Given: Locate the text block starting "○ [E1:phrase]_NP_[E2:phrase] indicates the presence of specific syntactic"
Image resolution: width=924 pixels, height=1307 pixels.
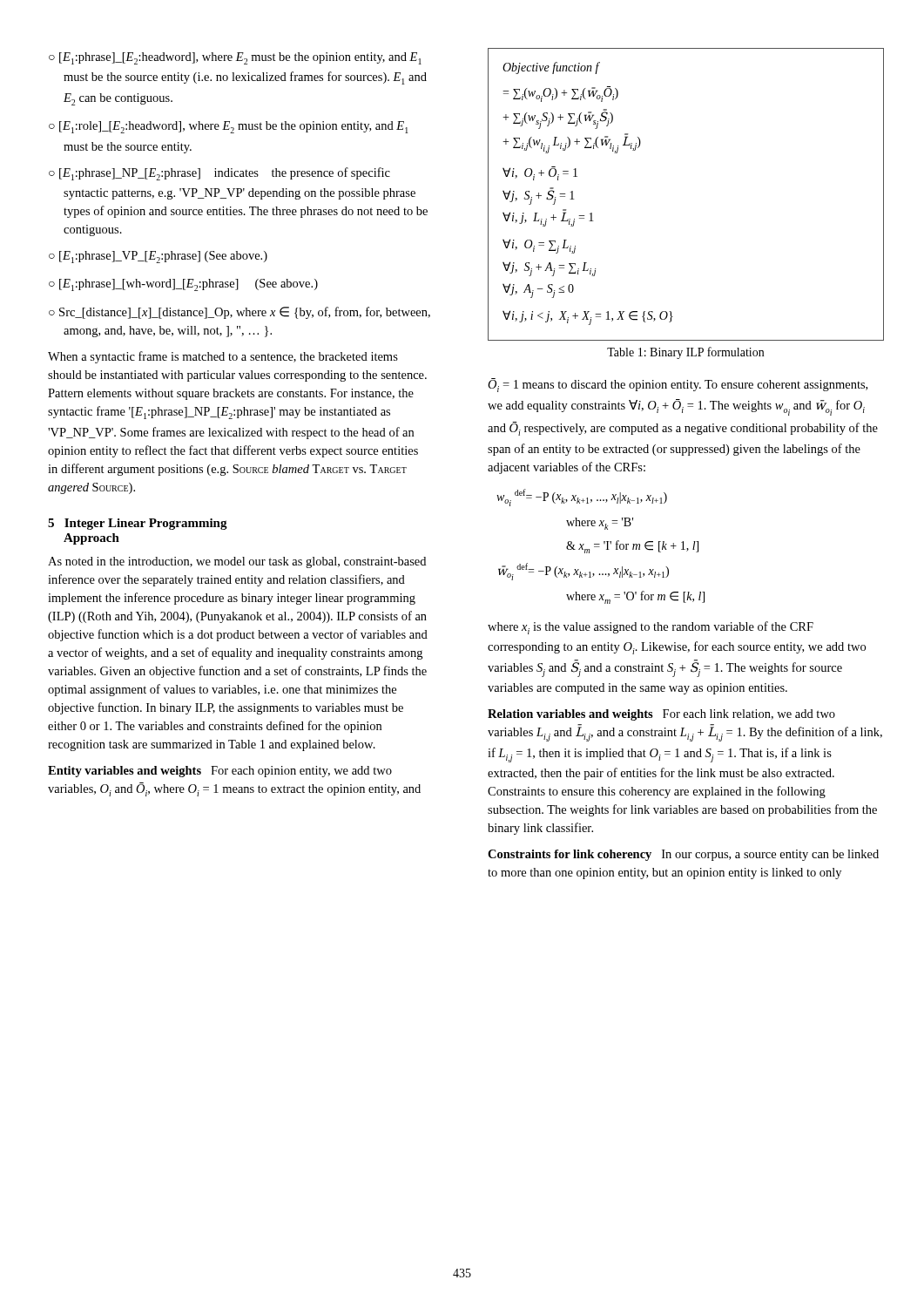Looking at the screenshot, I should (x=238, y=201).
